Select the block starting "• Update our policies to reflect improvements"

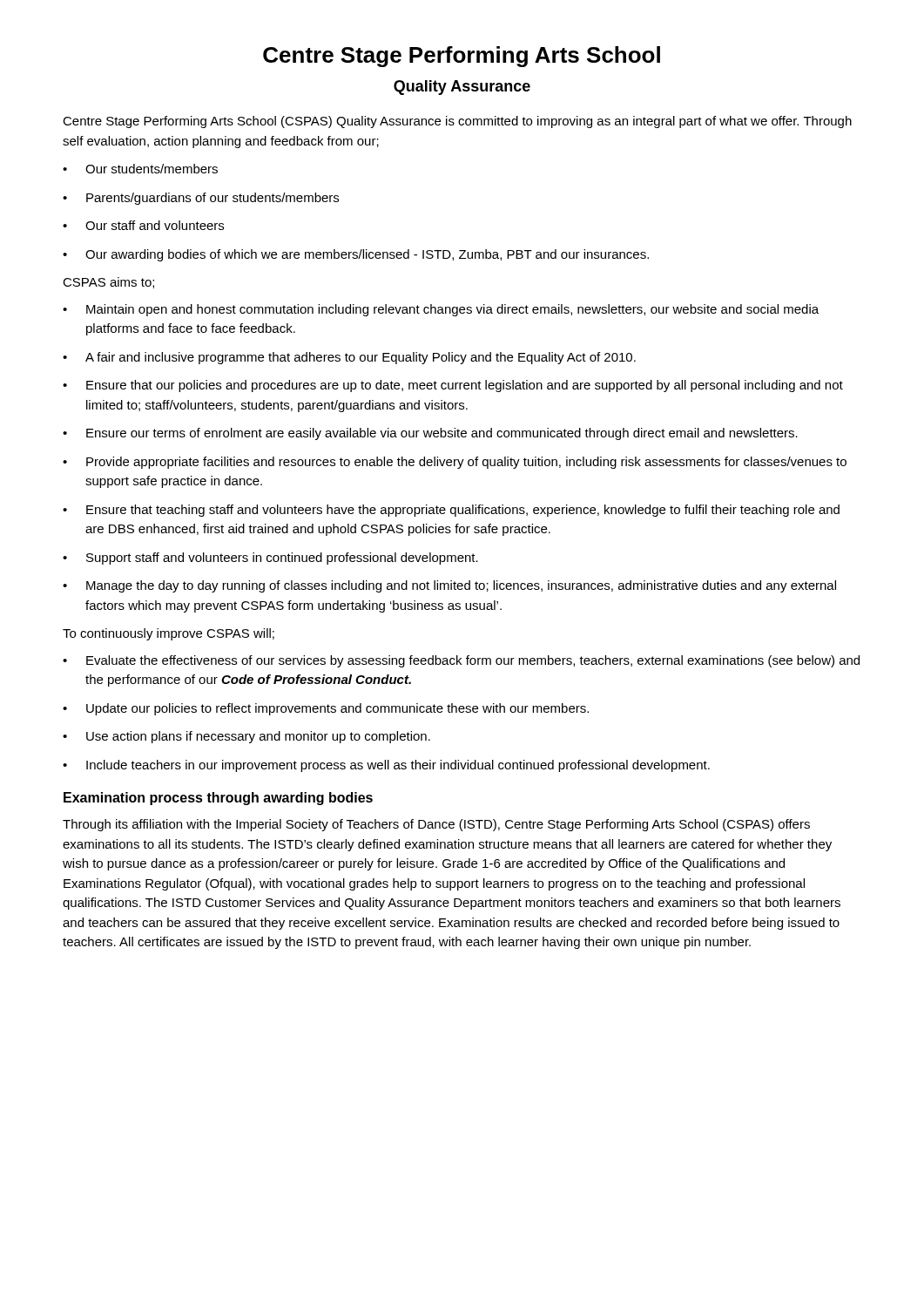tap(462, 708)
